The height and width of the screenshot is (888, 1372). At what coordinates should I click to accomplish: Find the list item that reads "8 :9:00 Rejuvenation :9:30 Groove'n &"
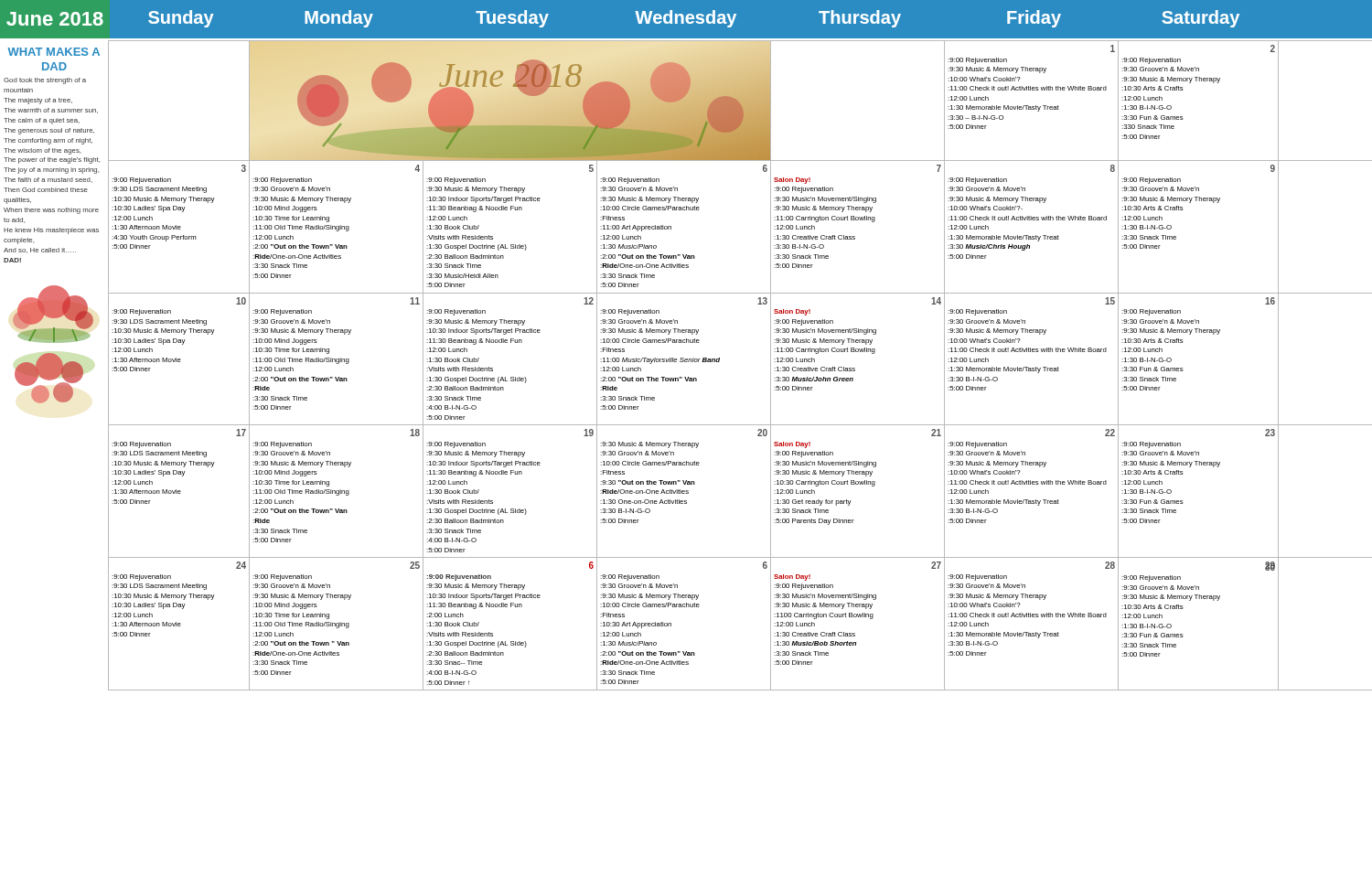point(1031,212)
